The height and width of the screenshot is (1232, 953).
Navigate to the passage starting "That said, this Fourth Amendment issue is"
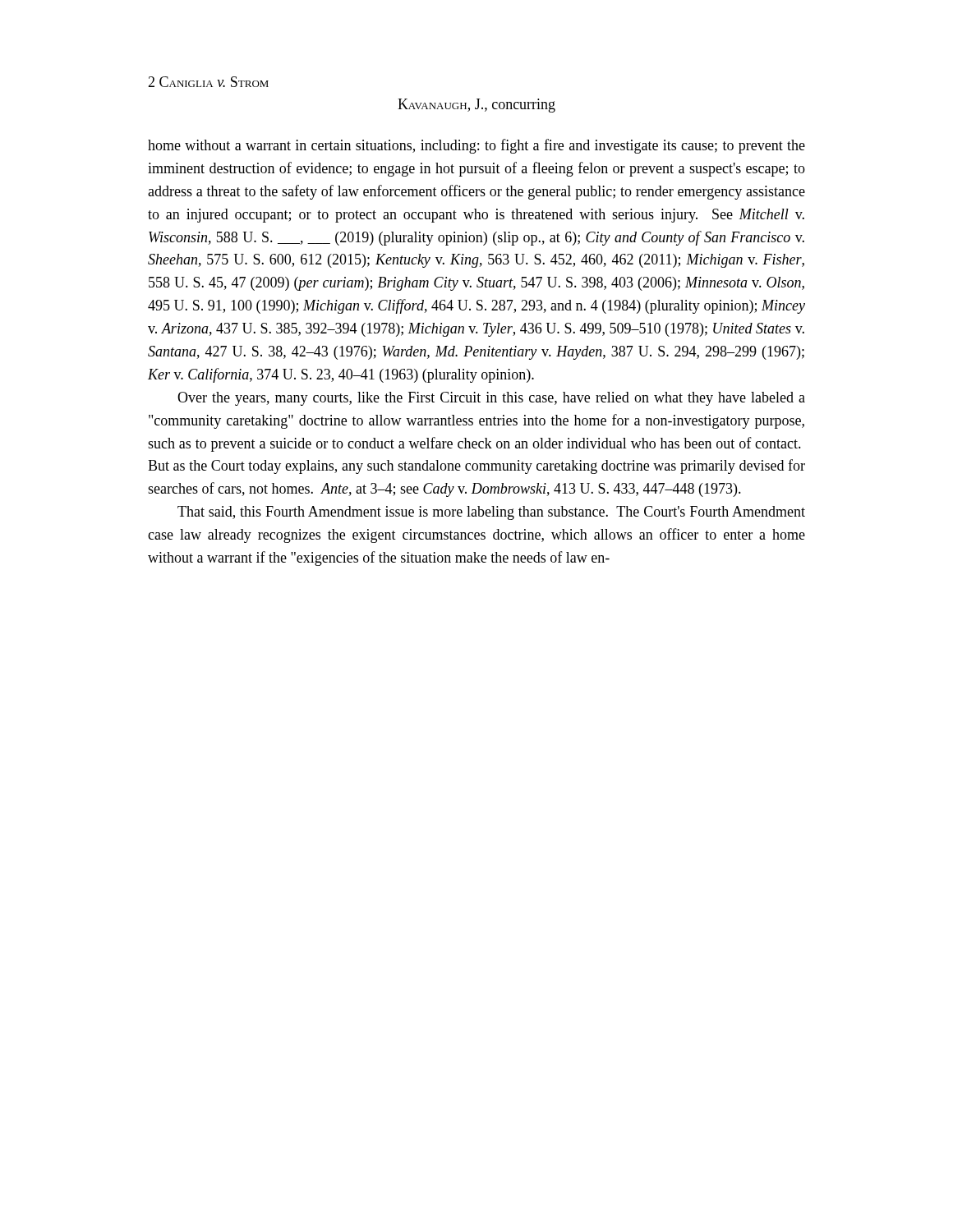click(x=476, y=536)
